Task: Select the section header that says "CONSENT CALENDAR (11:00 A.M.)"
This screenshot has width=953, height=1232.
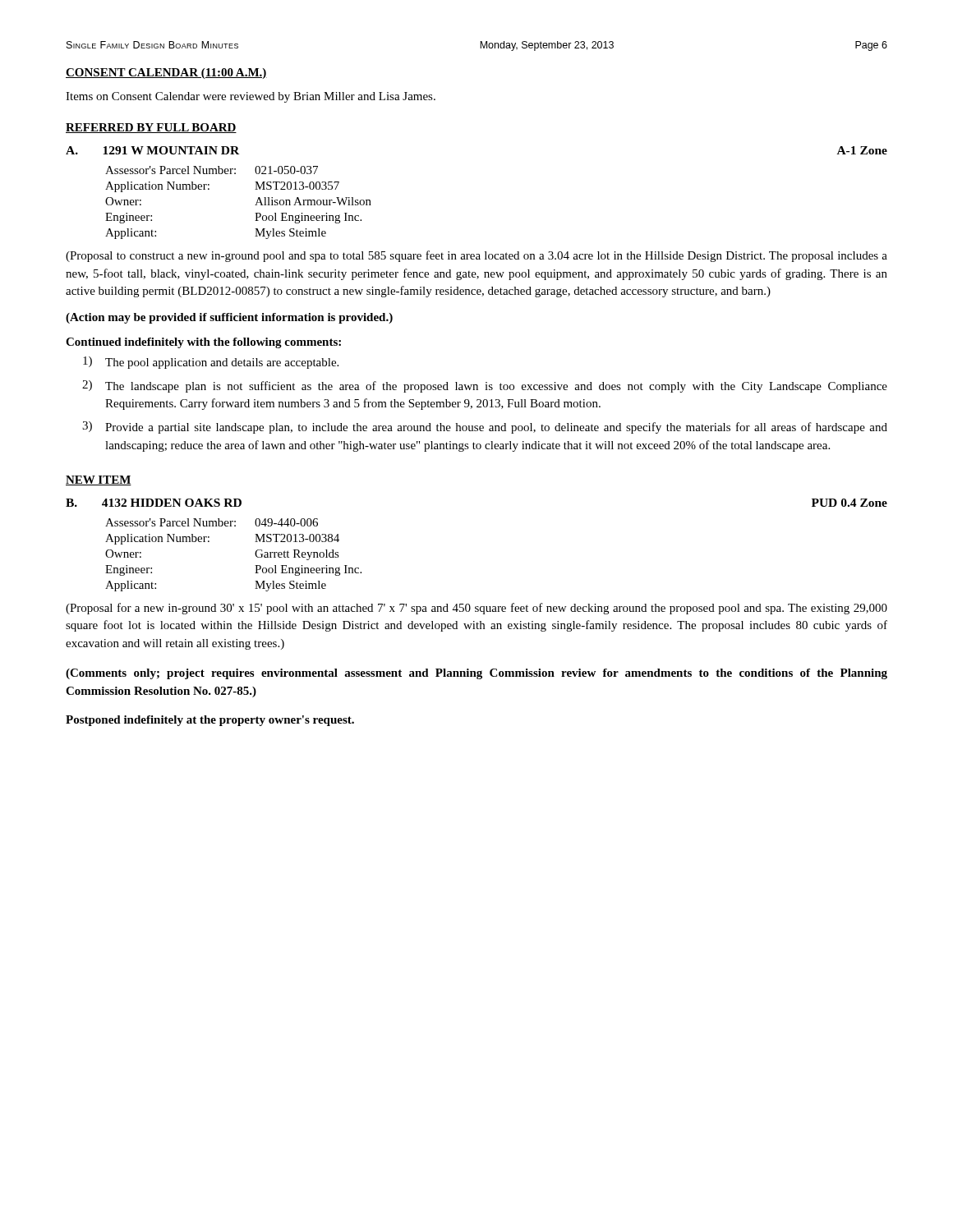Action: [166, 72]
